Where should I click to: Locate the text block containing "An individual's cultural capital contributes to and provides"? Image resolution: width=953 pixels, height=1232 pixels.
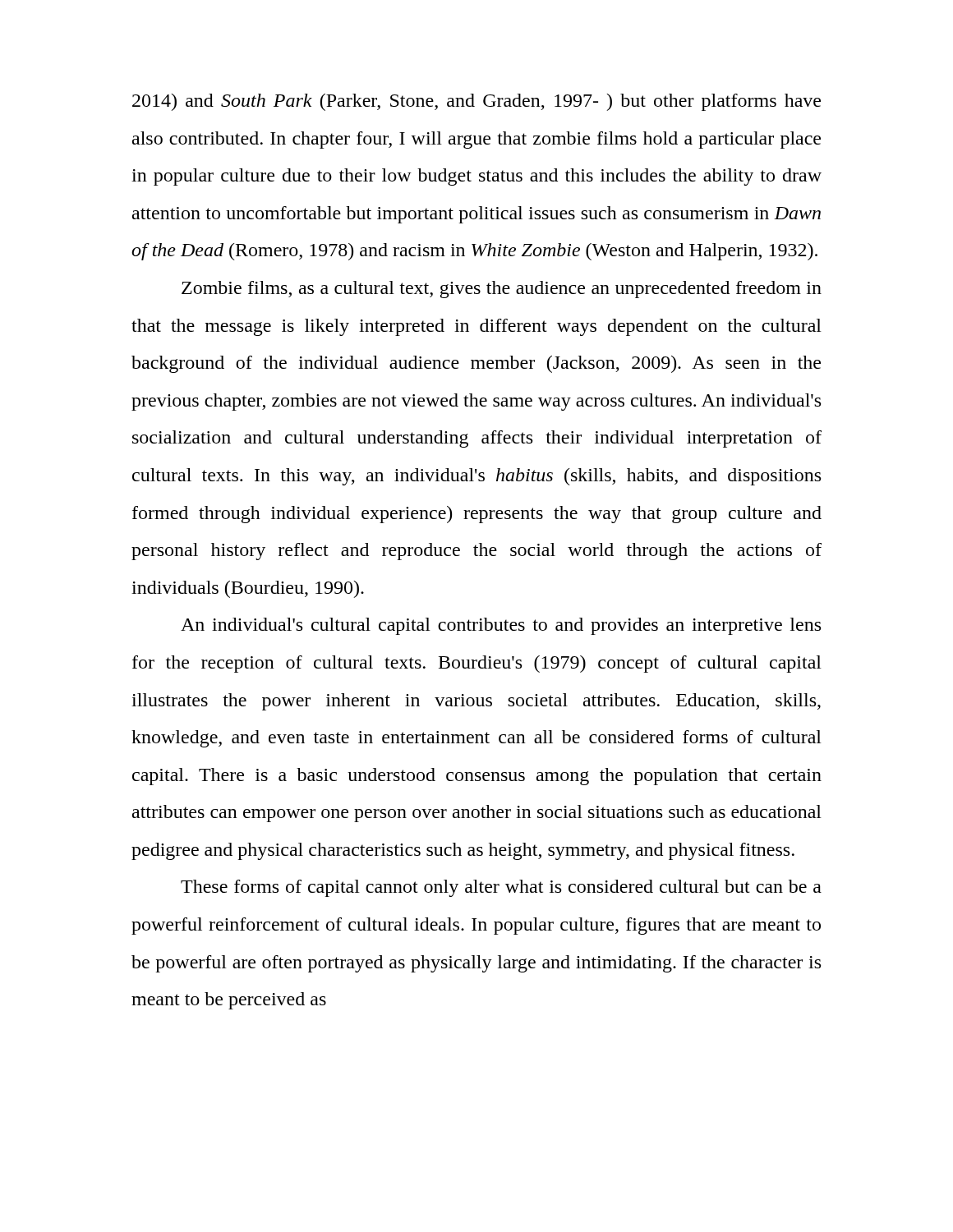coord(476,737)
